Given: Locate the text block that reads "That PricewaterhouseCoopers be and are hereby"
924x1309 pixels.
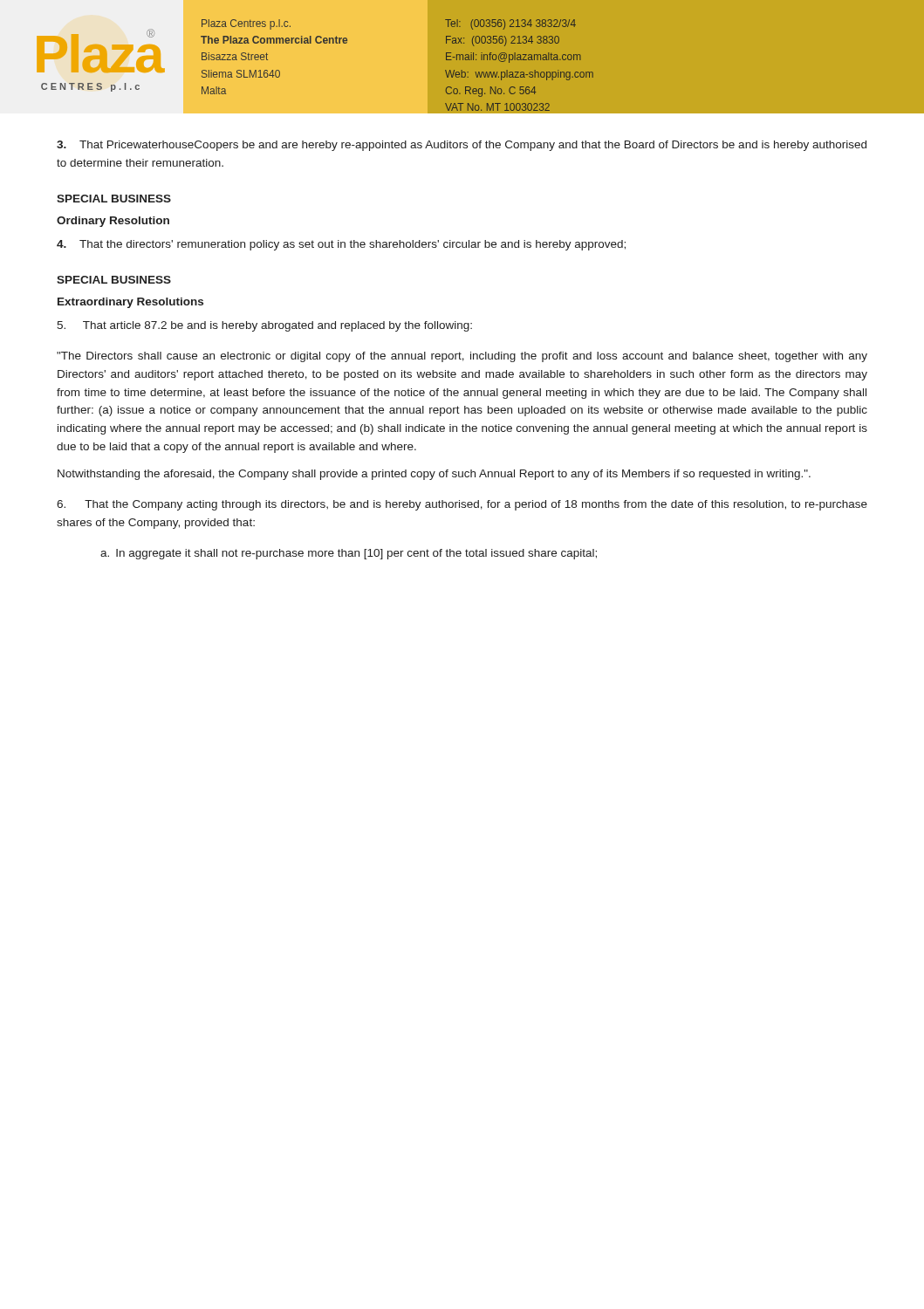Looking at the screenshot, I should (x=462, y=154).
